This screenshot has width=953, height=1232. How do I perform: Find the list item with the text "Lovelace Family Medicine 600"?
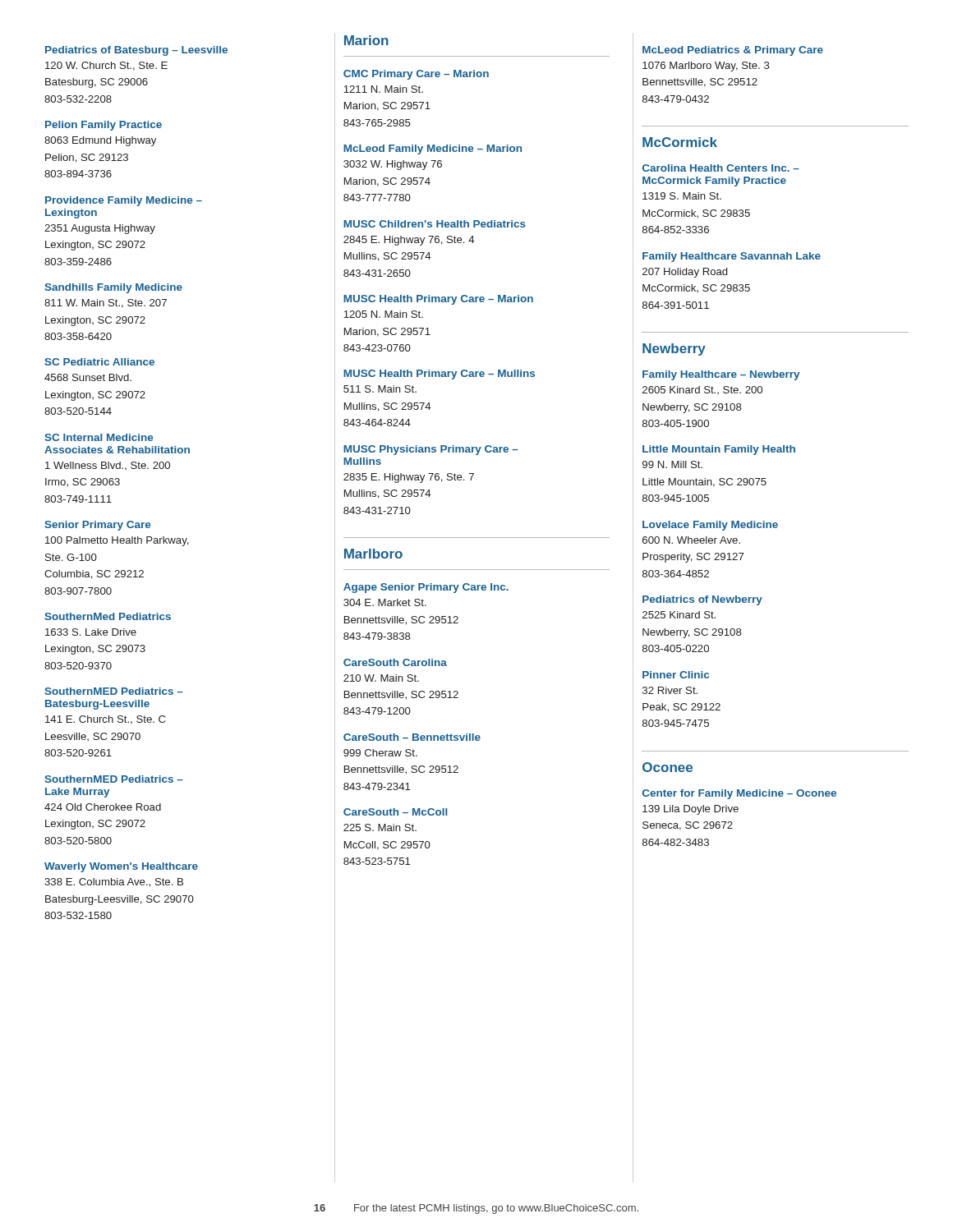click(710, 526)
